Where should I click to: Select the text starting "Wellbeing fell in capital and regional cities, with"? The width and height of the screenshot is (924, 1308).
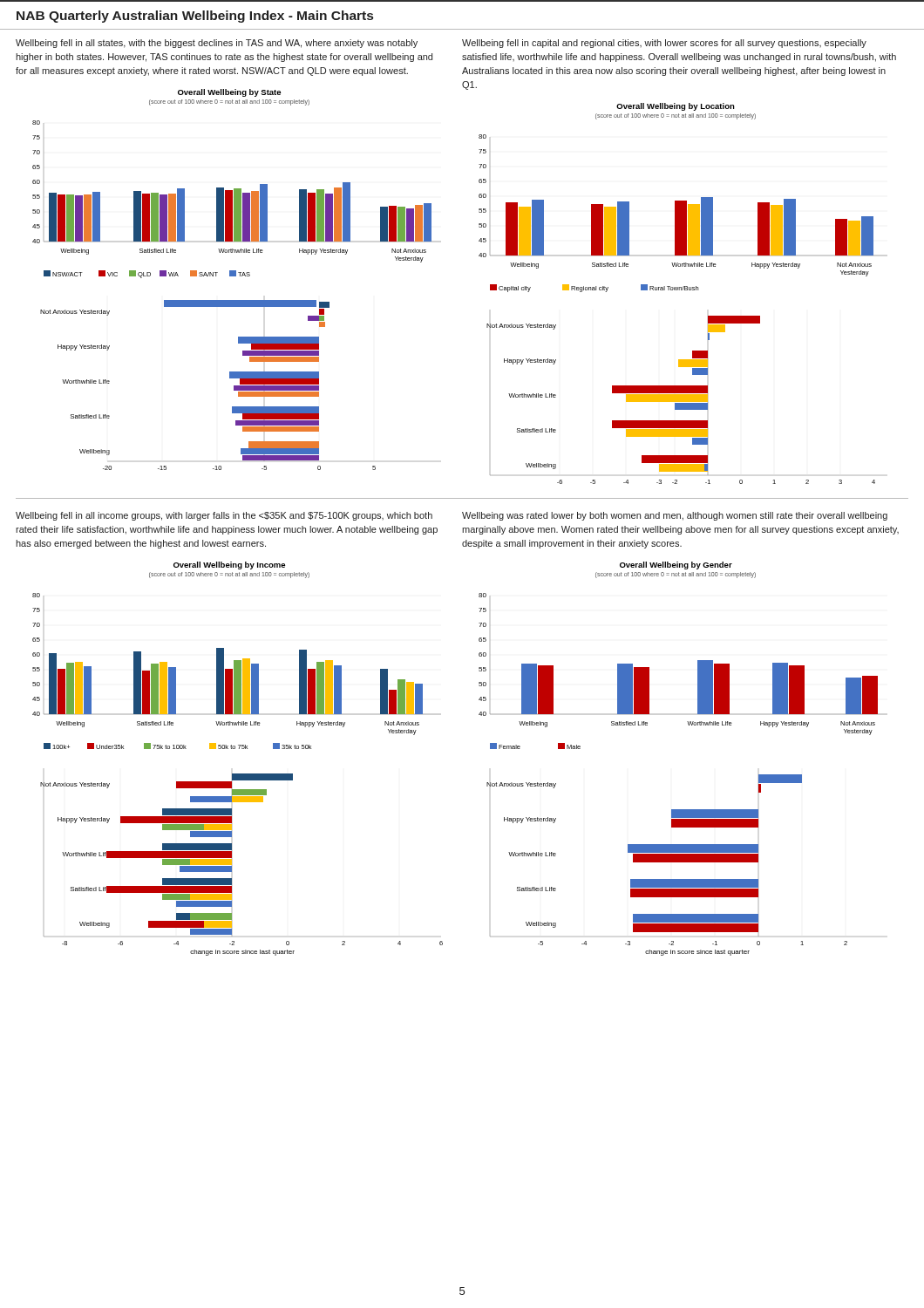click(679, 64)
